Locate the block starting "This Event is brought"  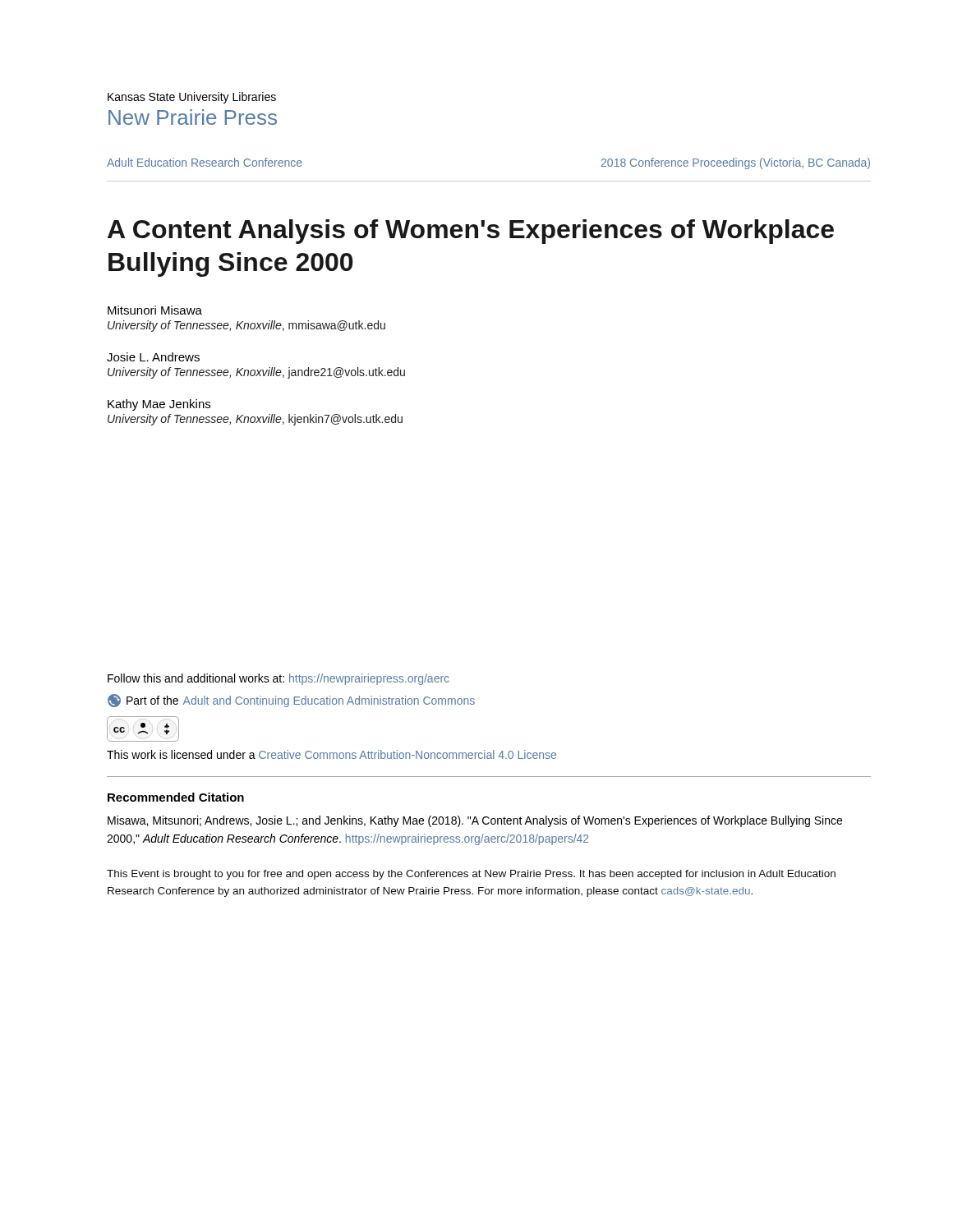pyautogui.click(x=471, y=882)
